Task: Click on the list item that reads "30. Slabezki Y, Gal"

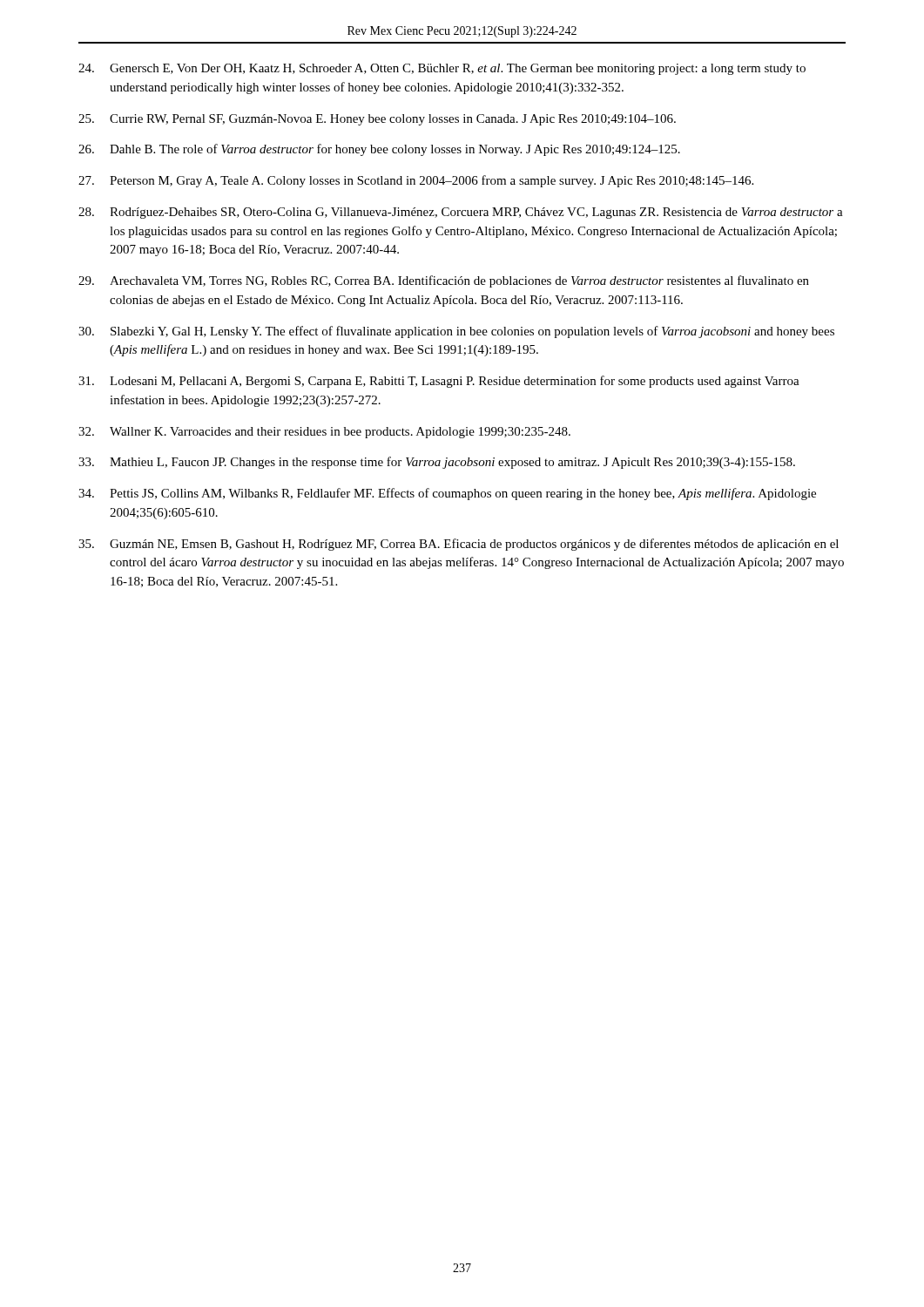Action: [462, 341]
